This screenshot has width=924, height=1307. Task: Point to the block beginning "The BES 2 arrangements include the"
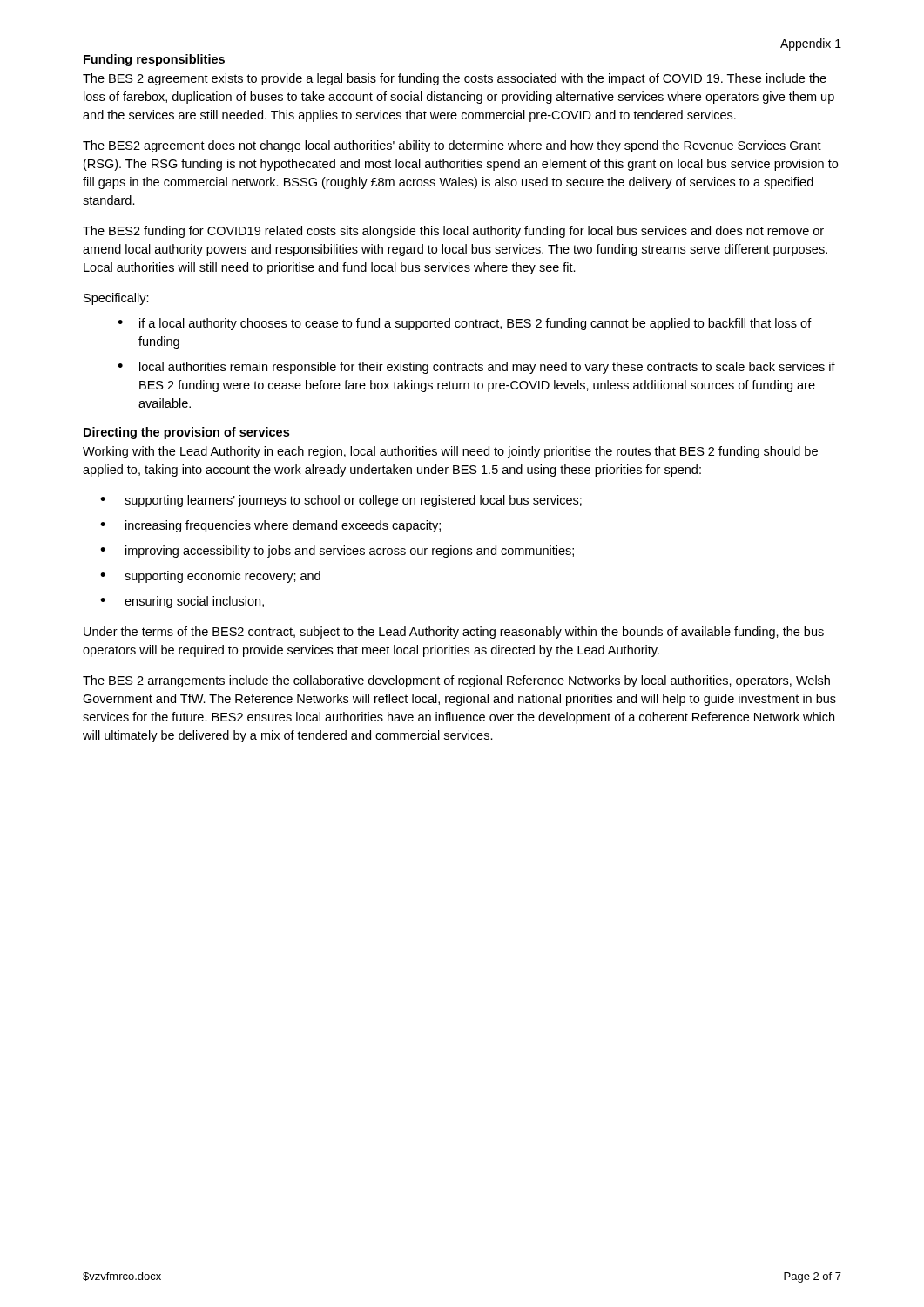click(459, 708)
